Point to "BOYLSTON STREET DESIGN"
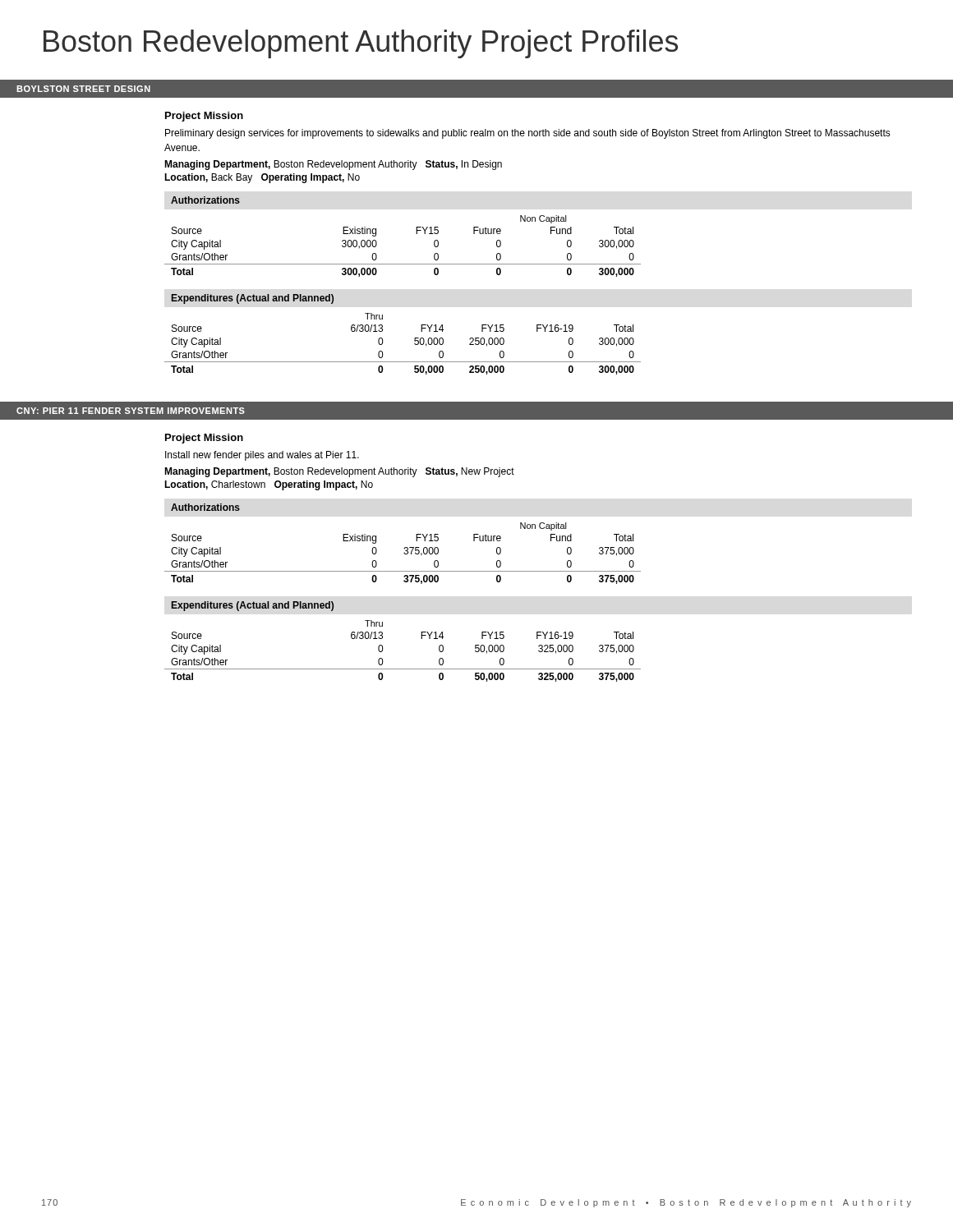The image size is (953, 1232). [x=84, y=89]
